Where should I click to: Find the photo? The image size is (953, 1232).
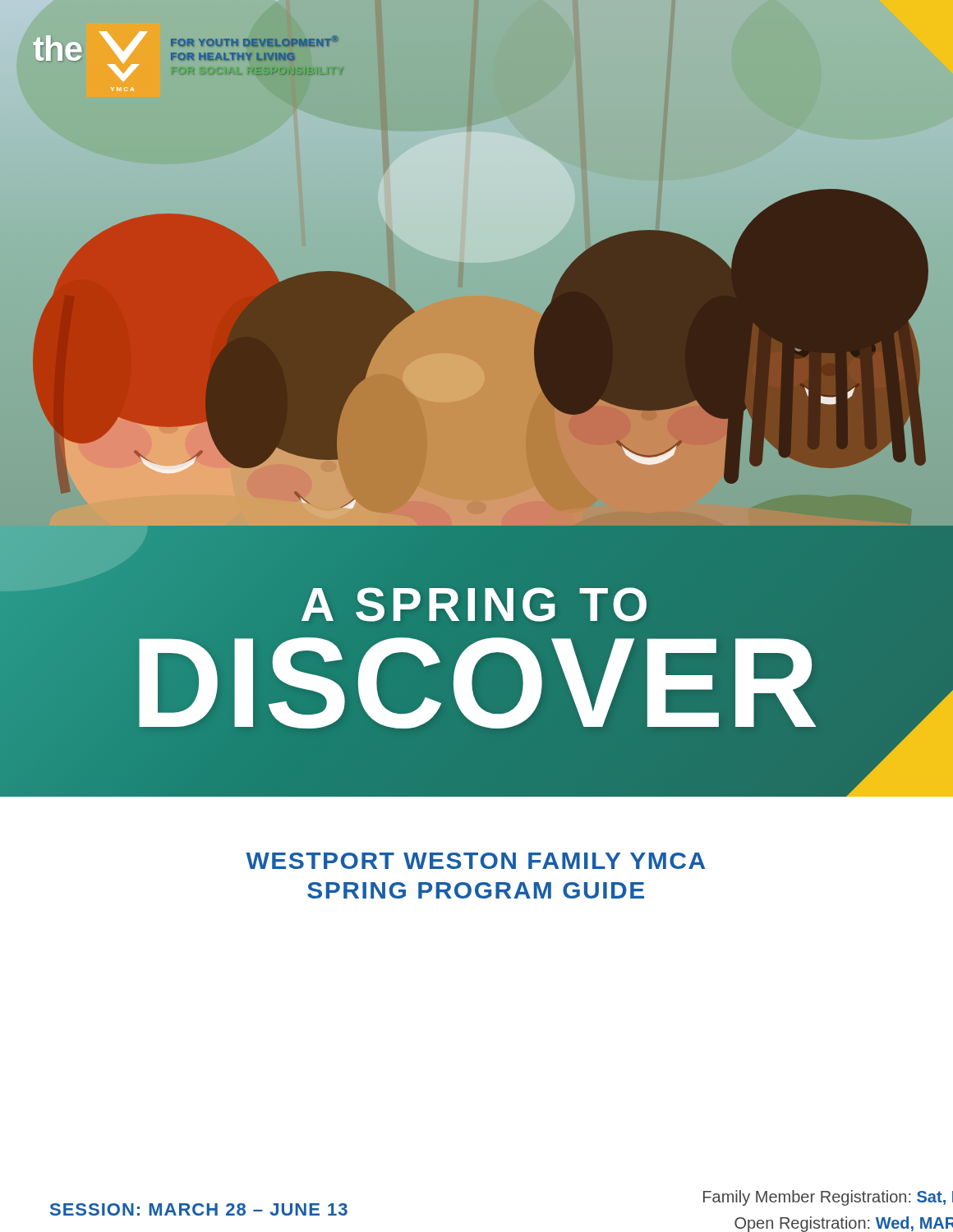[476, 300]
